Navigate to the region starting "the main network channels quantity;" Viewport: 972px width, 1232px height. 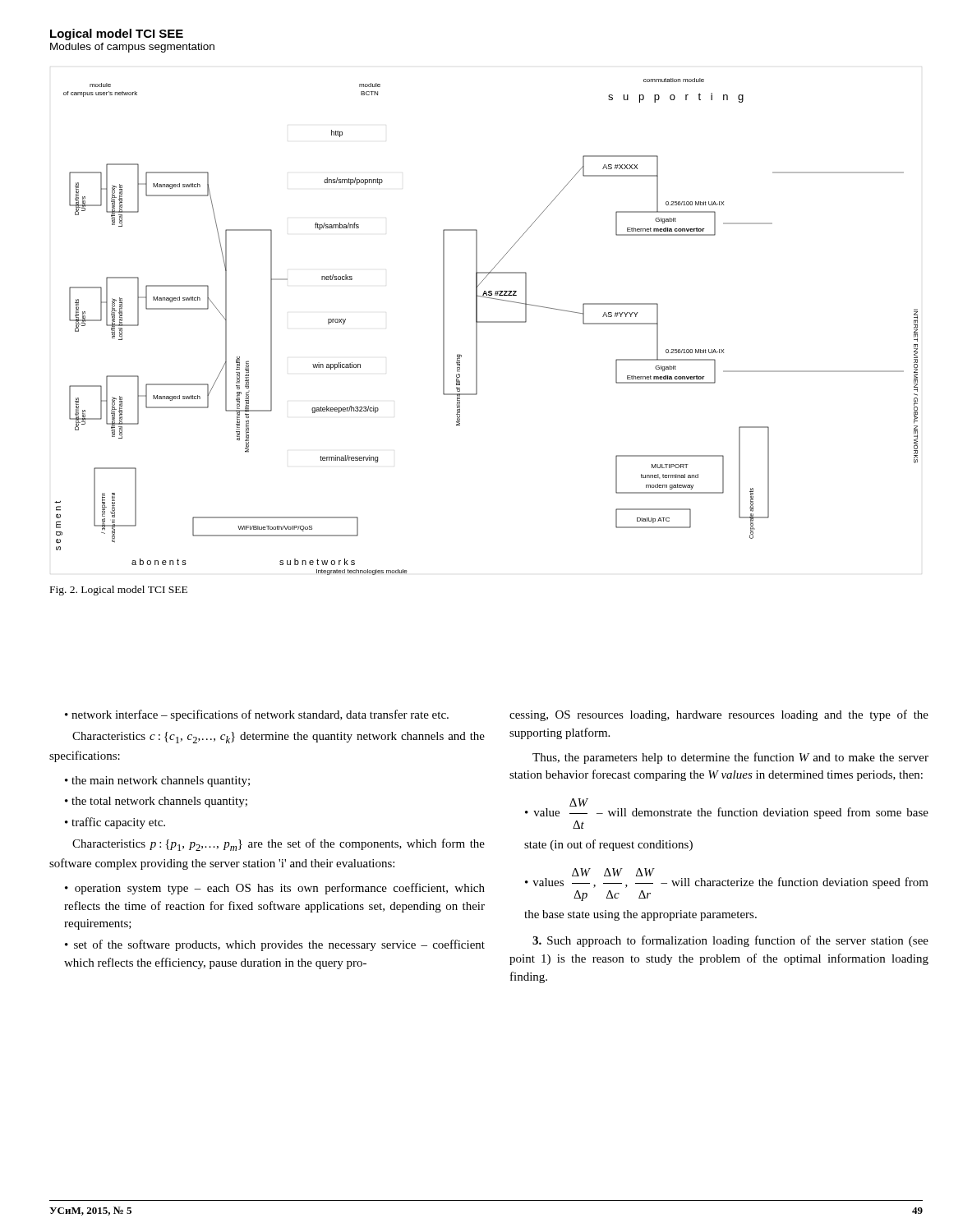point(161,780)
